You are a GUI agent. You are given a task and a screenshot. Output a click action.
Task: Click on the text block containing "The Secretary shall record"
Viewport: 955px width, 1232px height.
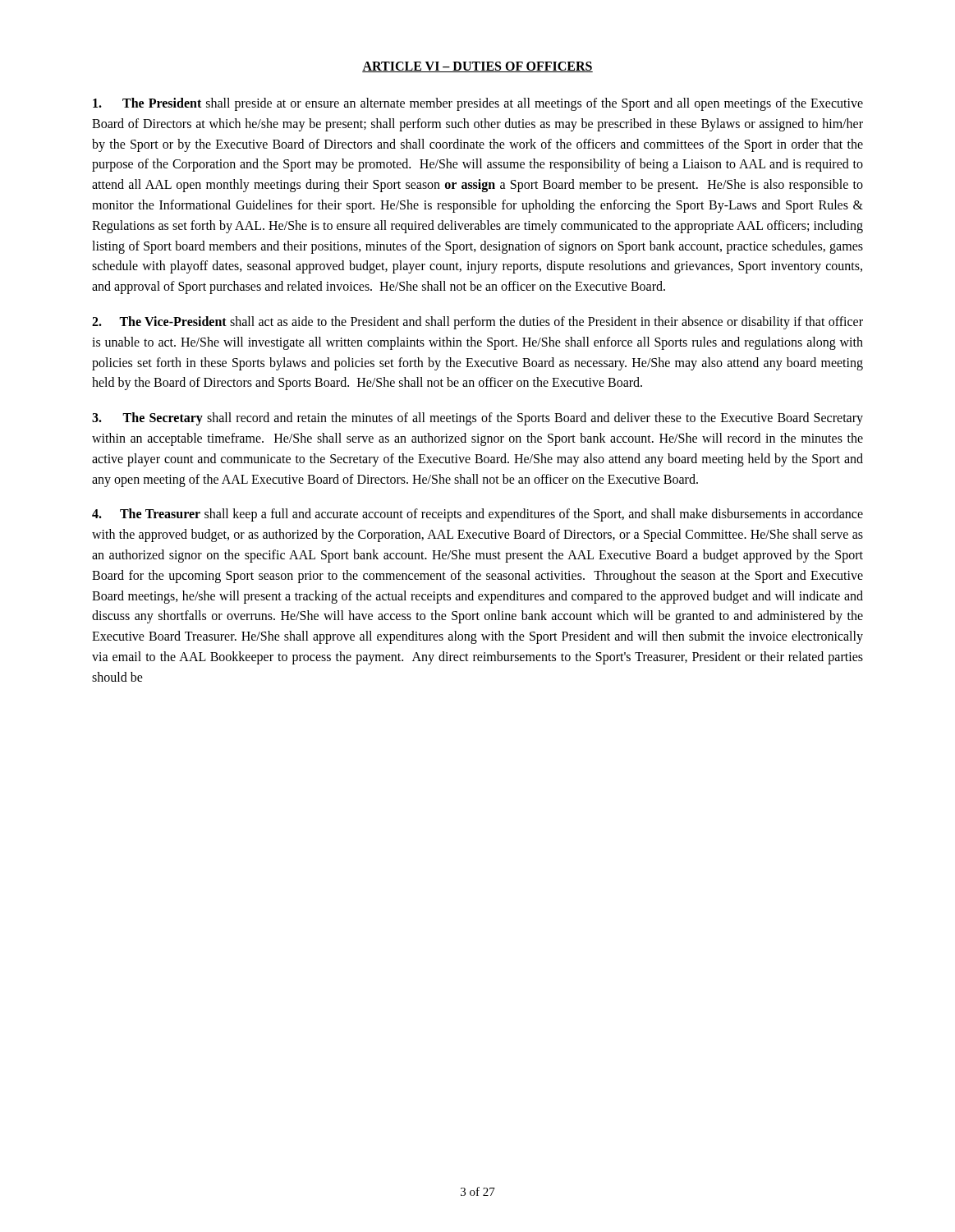pos(478,448)
